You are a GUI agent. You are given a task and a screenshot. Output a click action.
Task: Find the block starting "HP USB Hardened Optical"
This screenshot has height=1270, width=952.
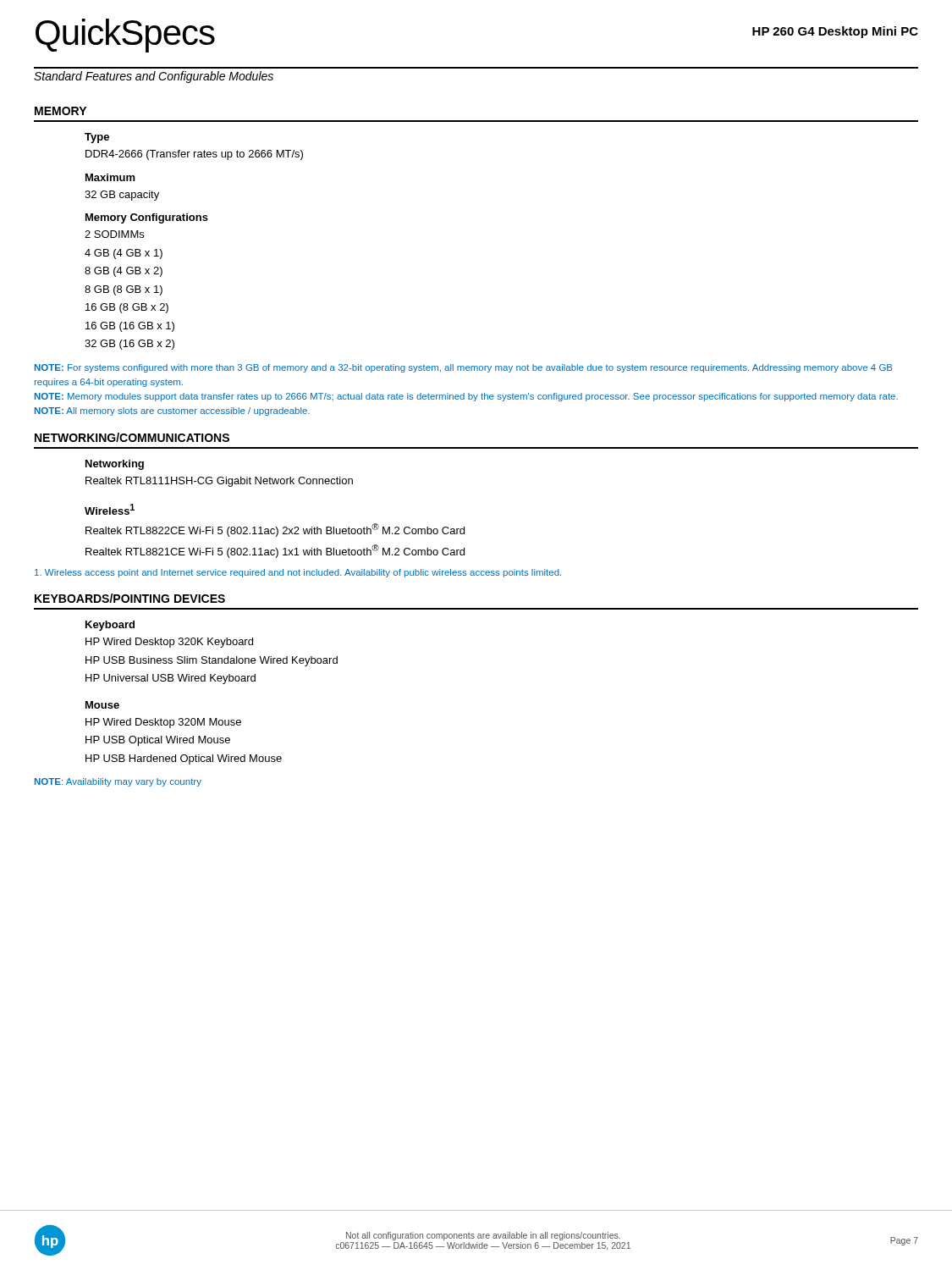183,758
